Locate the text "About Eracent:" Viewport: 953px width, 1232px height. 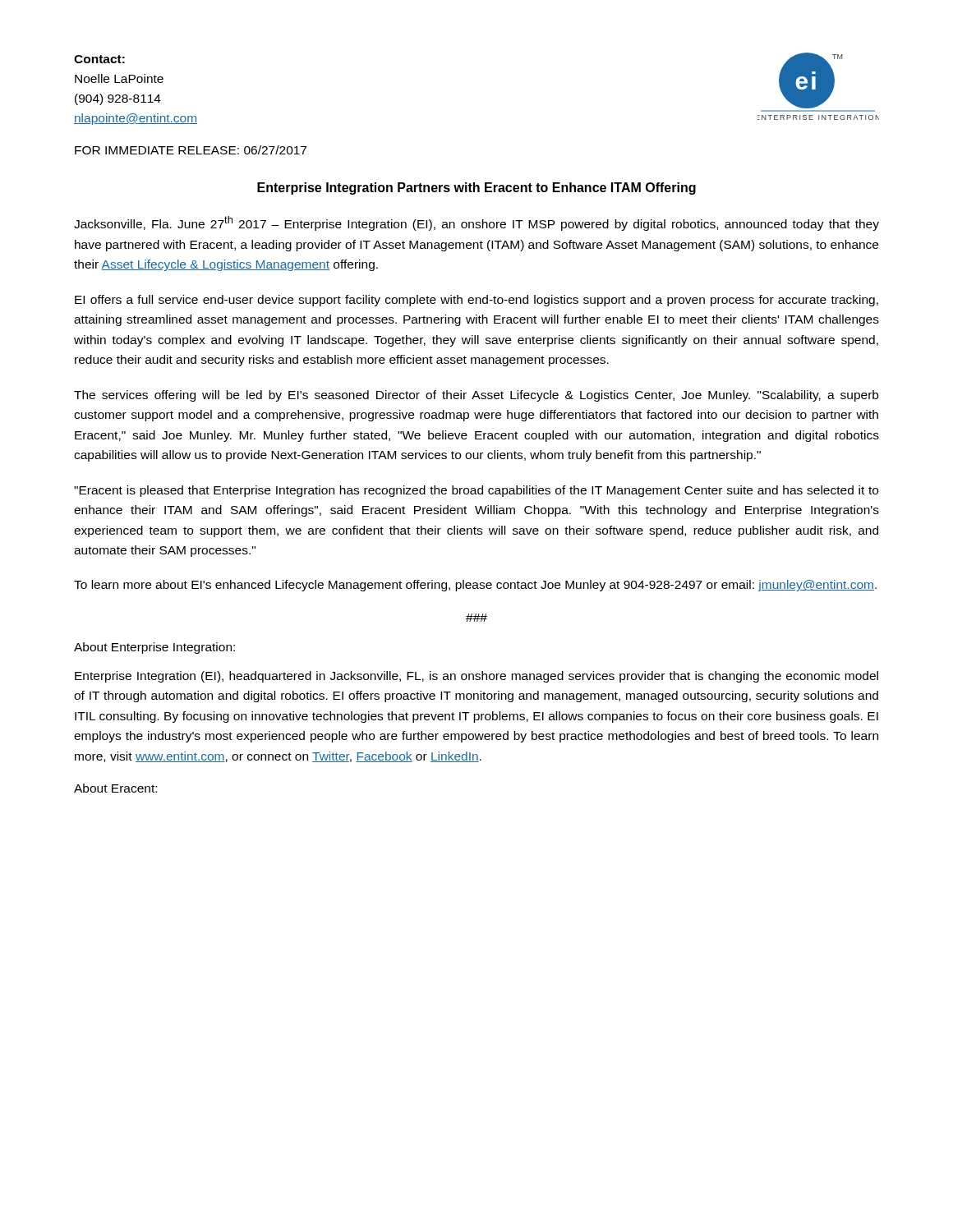pos(116,788)
